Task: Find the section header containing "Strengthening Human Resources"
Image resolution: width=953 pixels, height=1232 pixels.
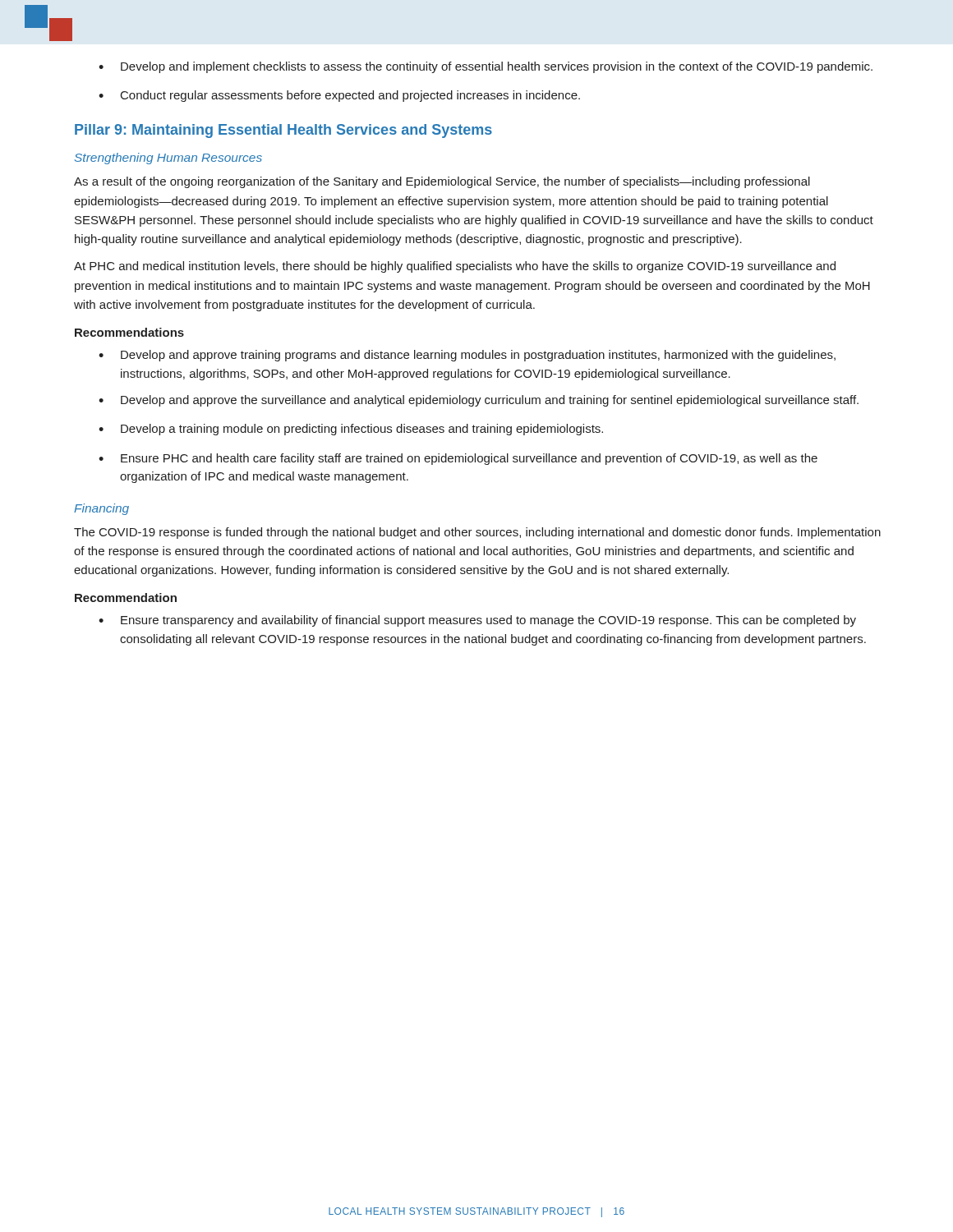Action: click(x=168, y=158)
